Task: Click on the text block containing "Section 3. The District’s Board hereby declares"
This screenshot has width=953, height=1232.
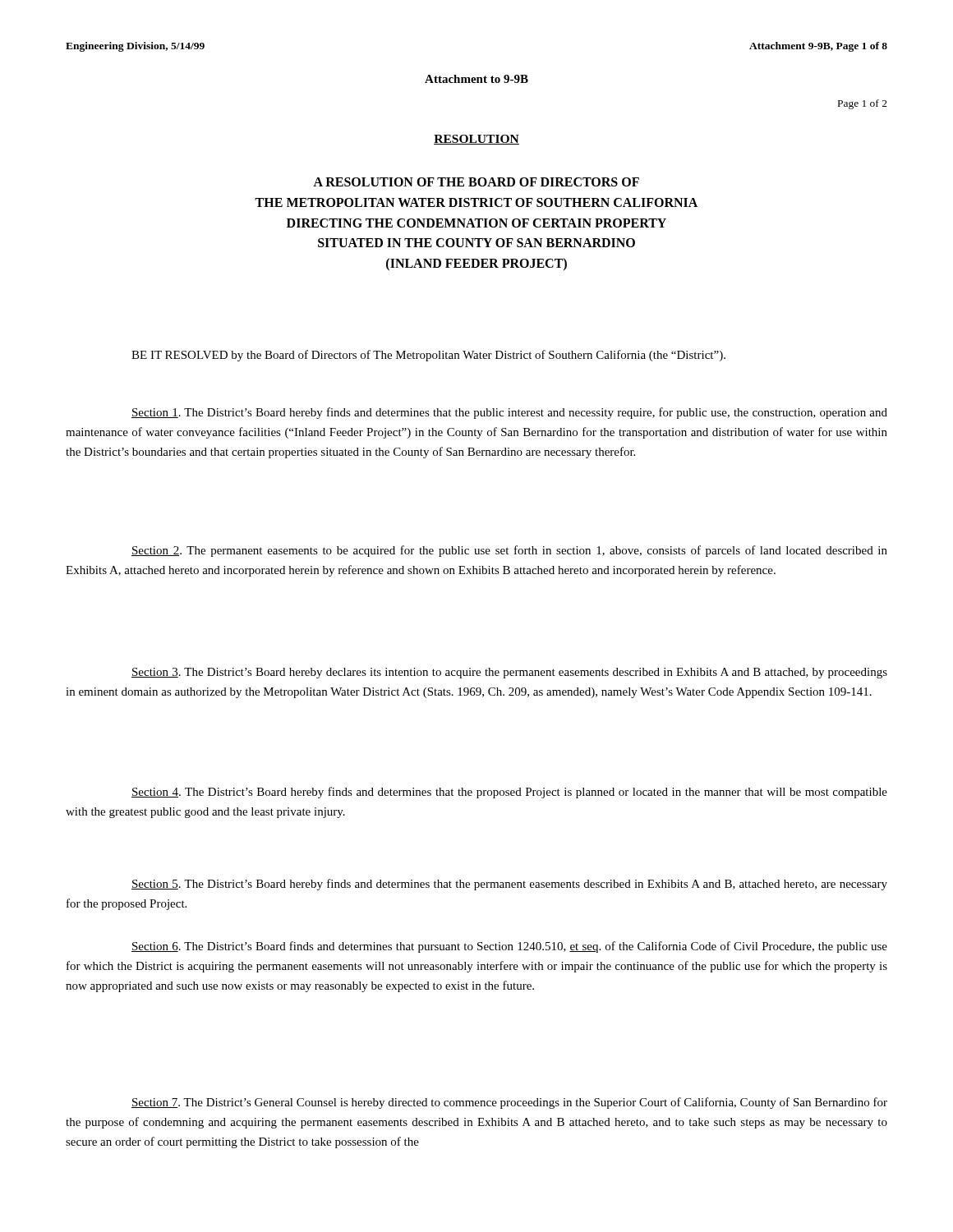Action: (476, 682)
